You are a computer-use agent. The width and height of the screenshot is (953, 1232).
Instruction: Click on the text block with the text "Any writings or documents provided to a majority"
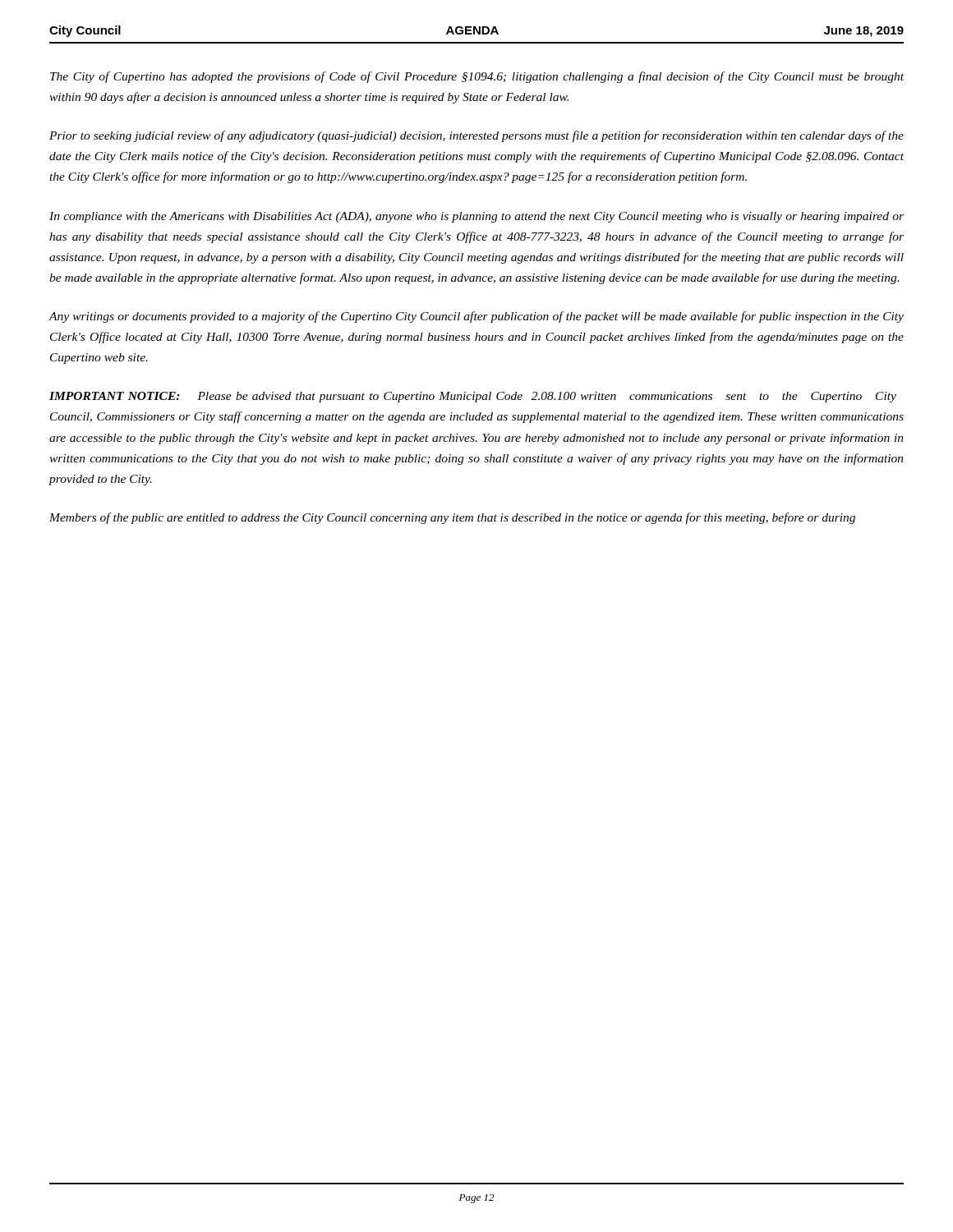click(476, 336)
